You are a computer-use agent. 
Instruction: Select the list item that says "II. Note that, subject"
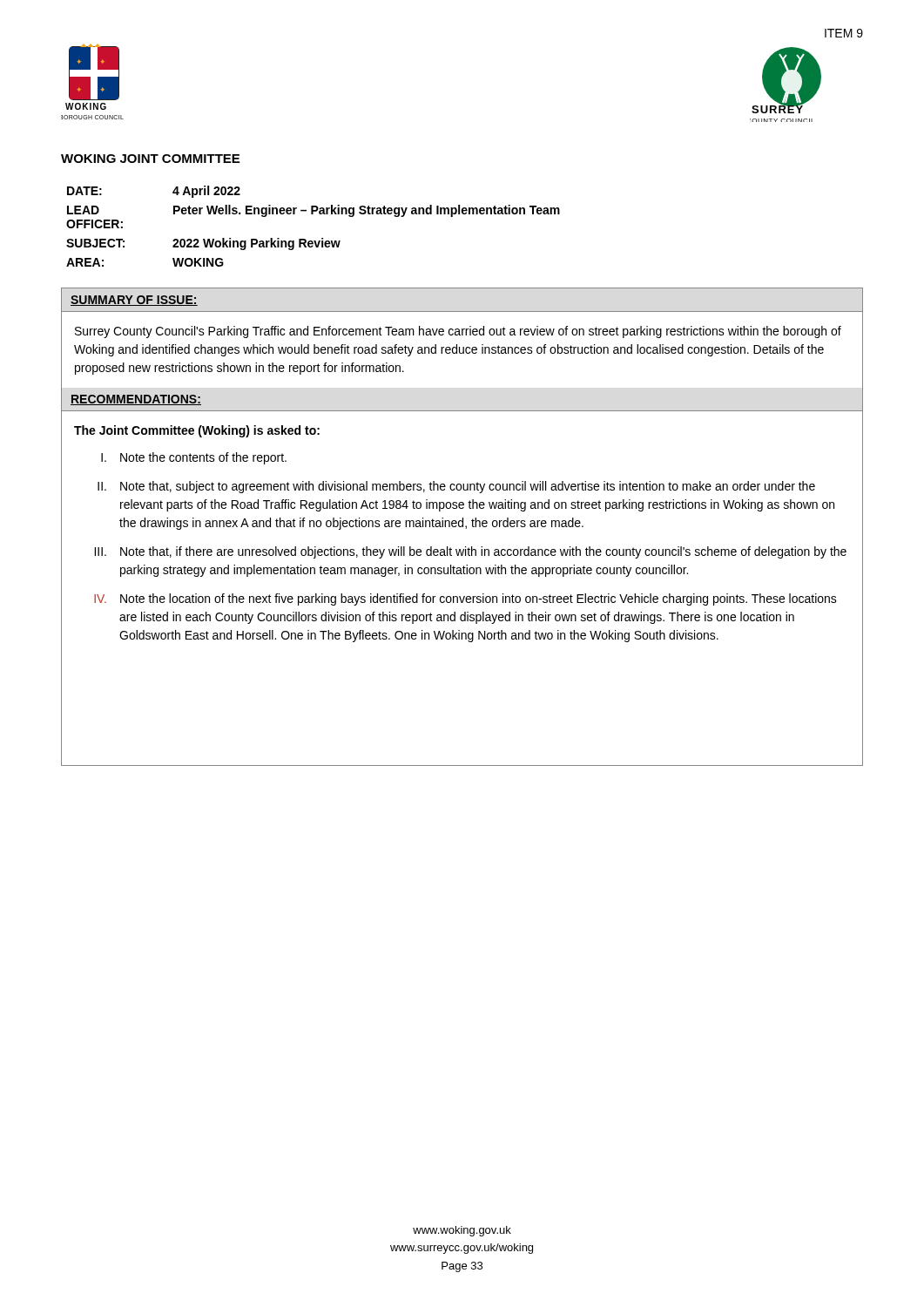462,505
